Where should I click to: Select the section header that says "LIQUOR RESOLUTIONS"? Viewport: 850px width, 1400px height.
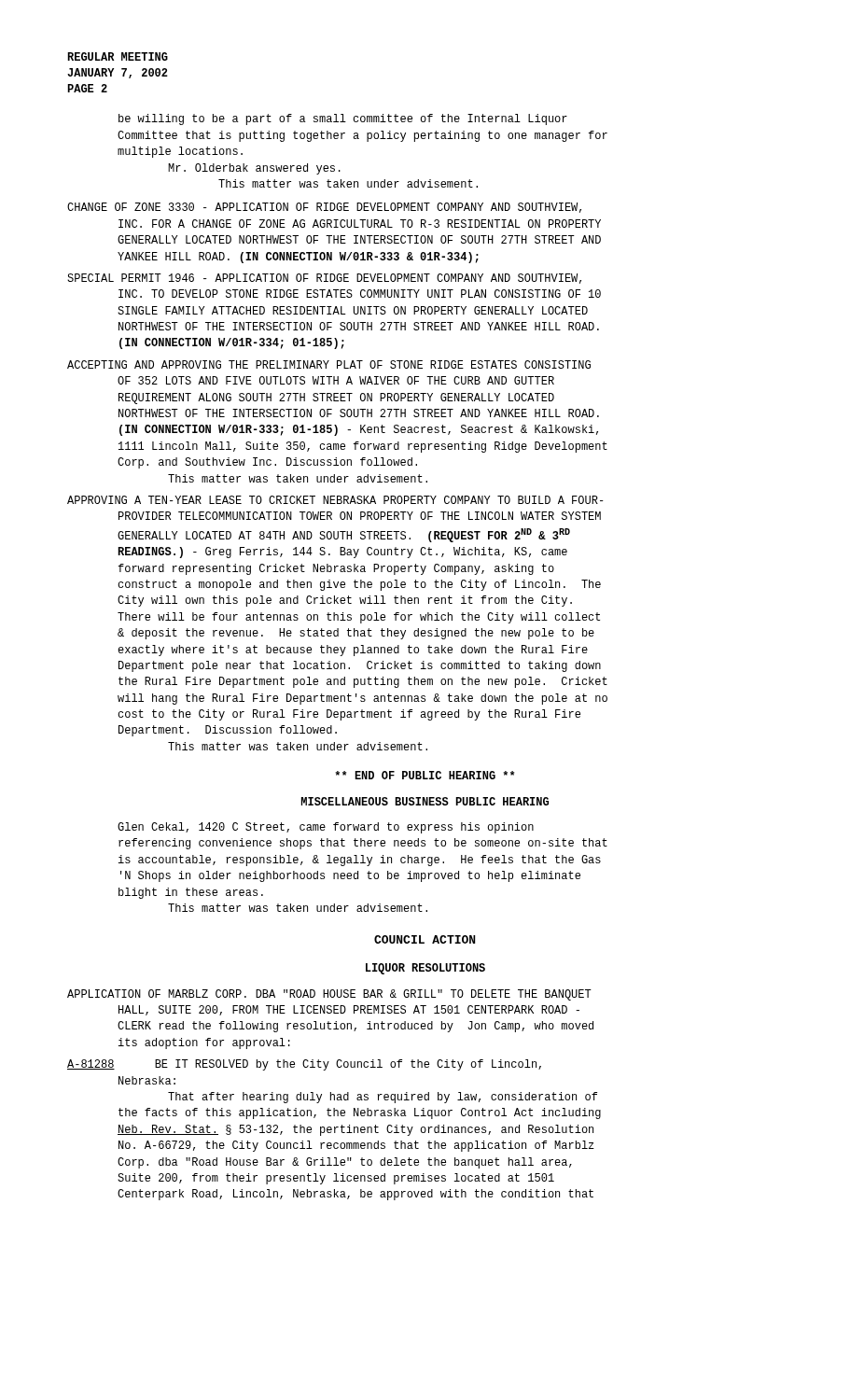pos(425,969)
